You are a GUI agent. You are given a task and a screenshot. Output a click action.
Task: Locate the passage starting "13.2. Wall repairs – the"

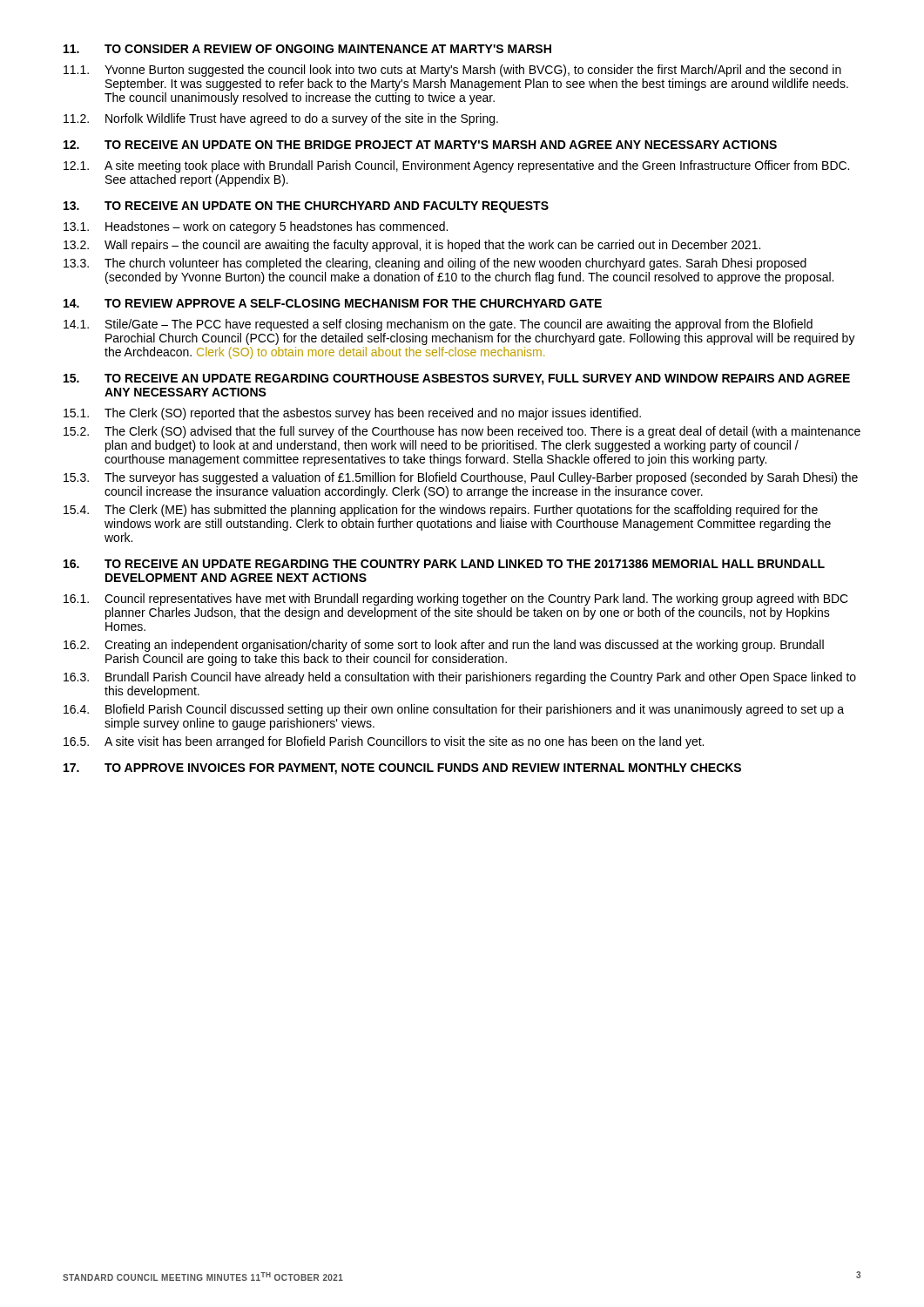[x=462, y=245]
